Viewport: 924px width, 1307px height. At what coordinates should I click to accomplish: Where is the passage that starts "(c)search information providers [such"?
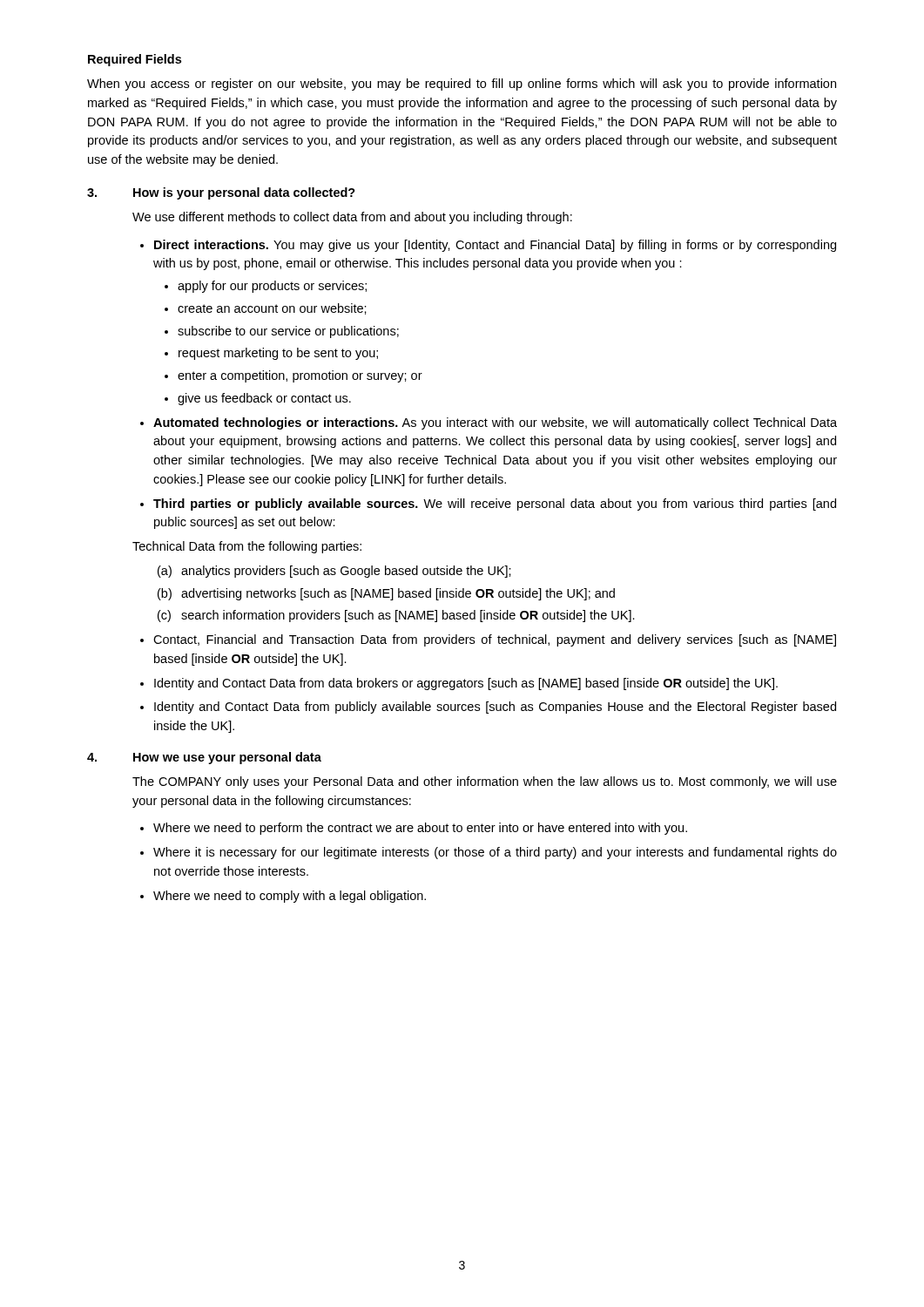[x=396, y=616]
